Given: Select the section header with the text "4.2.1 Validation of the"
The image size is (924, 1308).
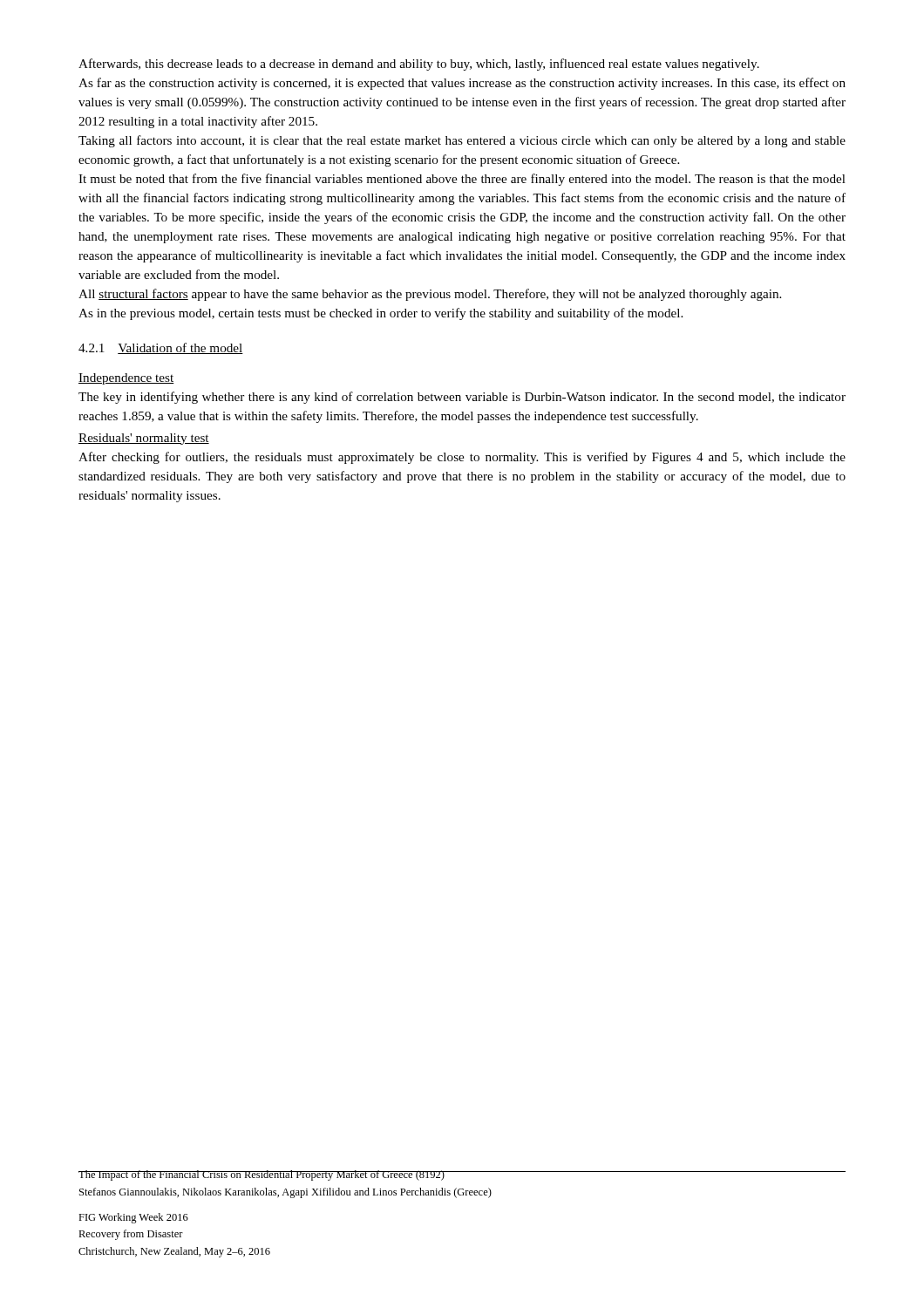Looking at the screenshot, I should coord(160,348).
